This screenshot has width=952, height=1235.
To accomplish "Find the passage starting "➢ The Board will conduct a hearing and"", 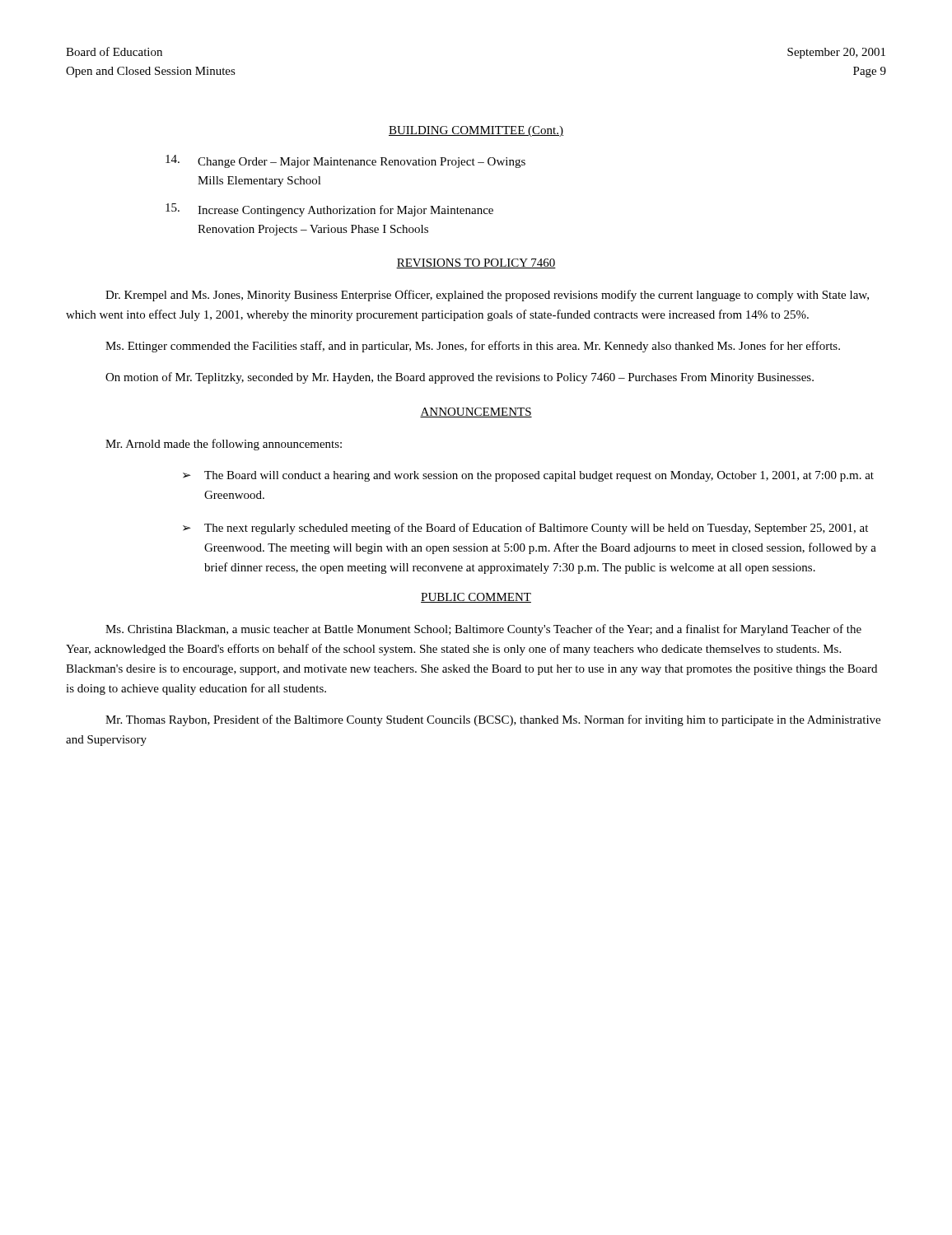I will 534,485.
